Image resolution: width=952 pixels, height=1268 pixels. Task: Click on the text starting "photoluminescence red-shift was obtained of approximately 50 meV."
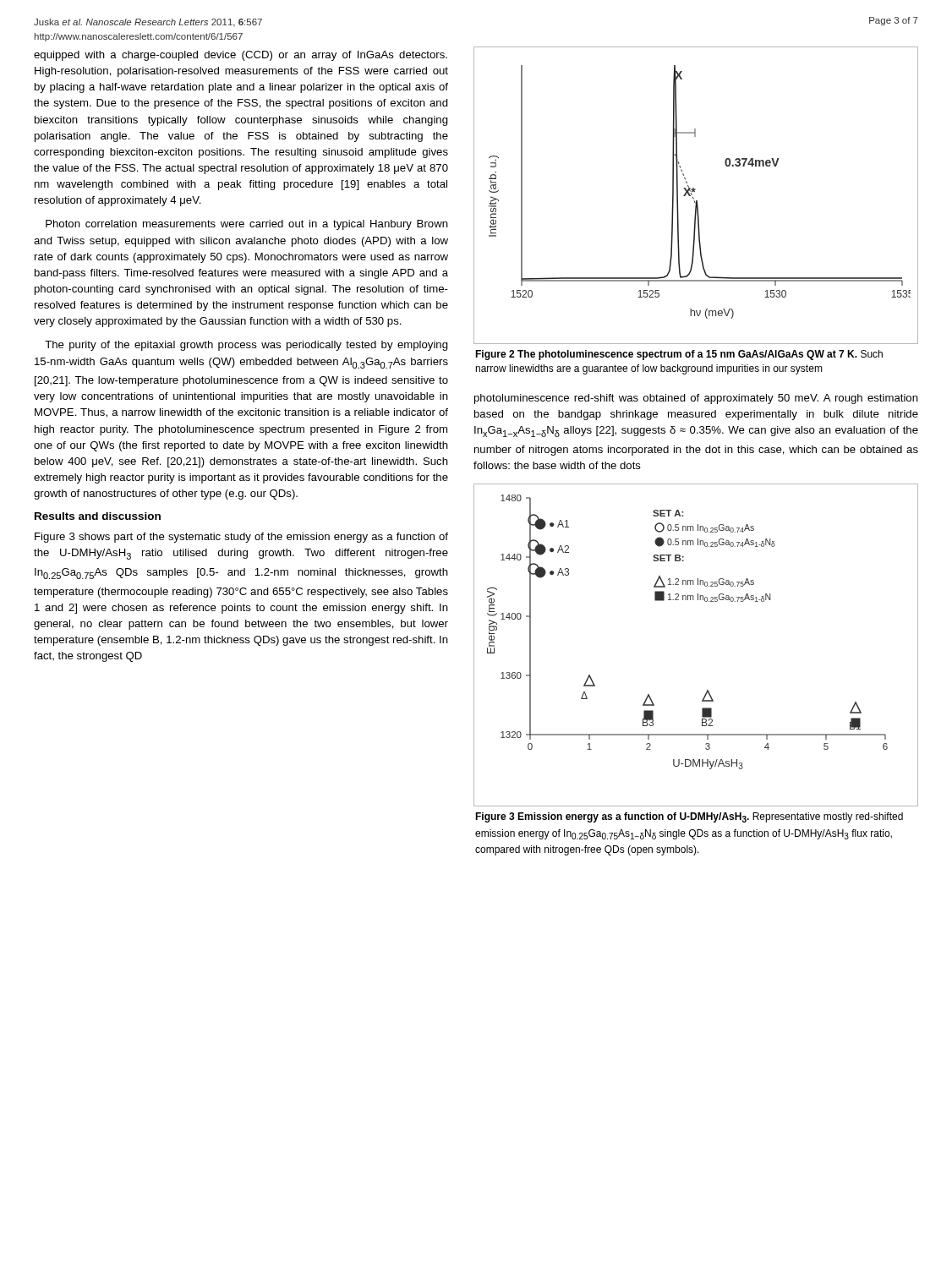pyautogui.click(x=696, y=432)
